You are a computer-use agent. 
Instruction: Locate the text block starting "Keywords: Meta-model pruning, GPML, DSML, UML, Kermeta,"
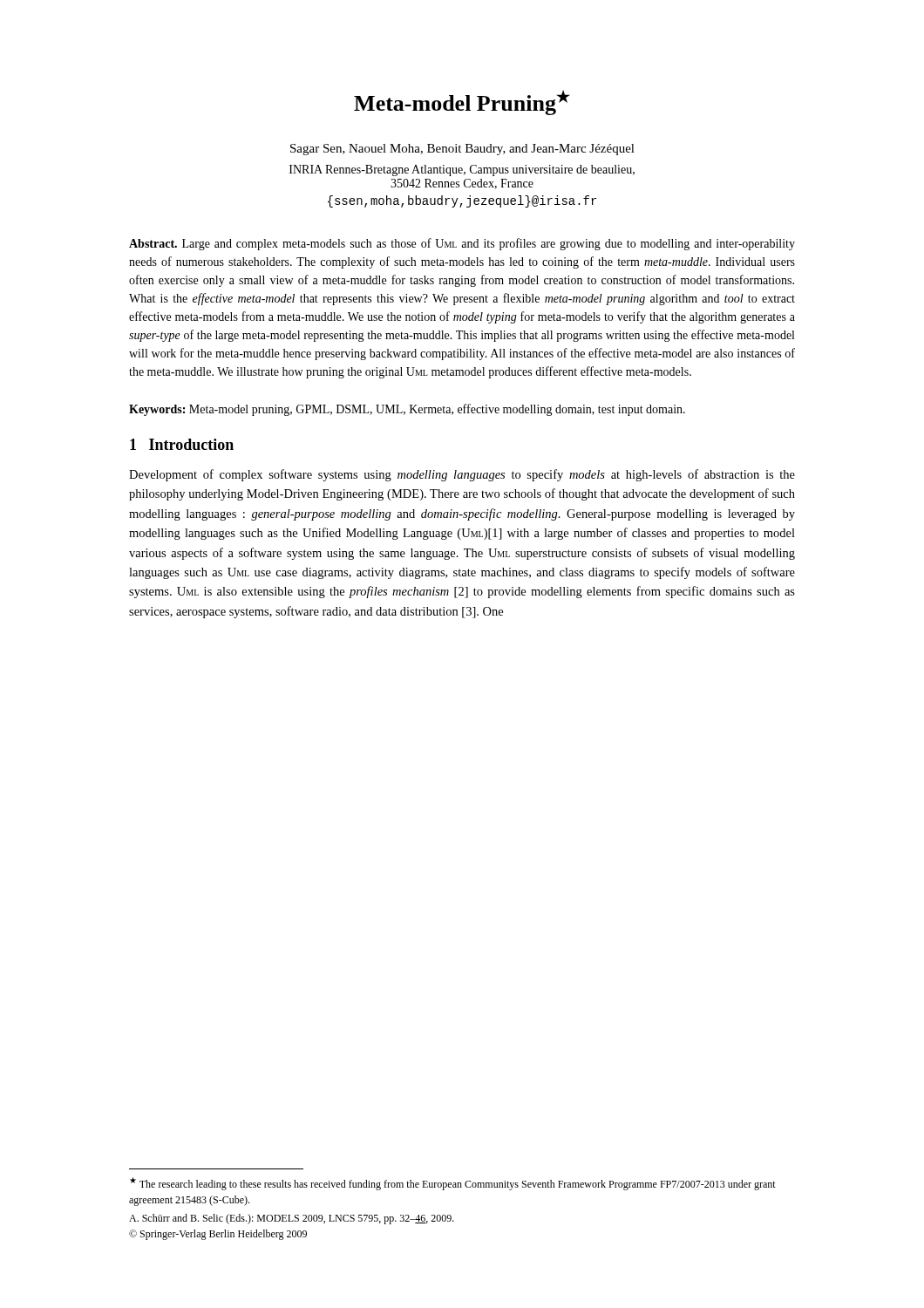[462, 409]
